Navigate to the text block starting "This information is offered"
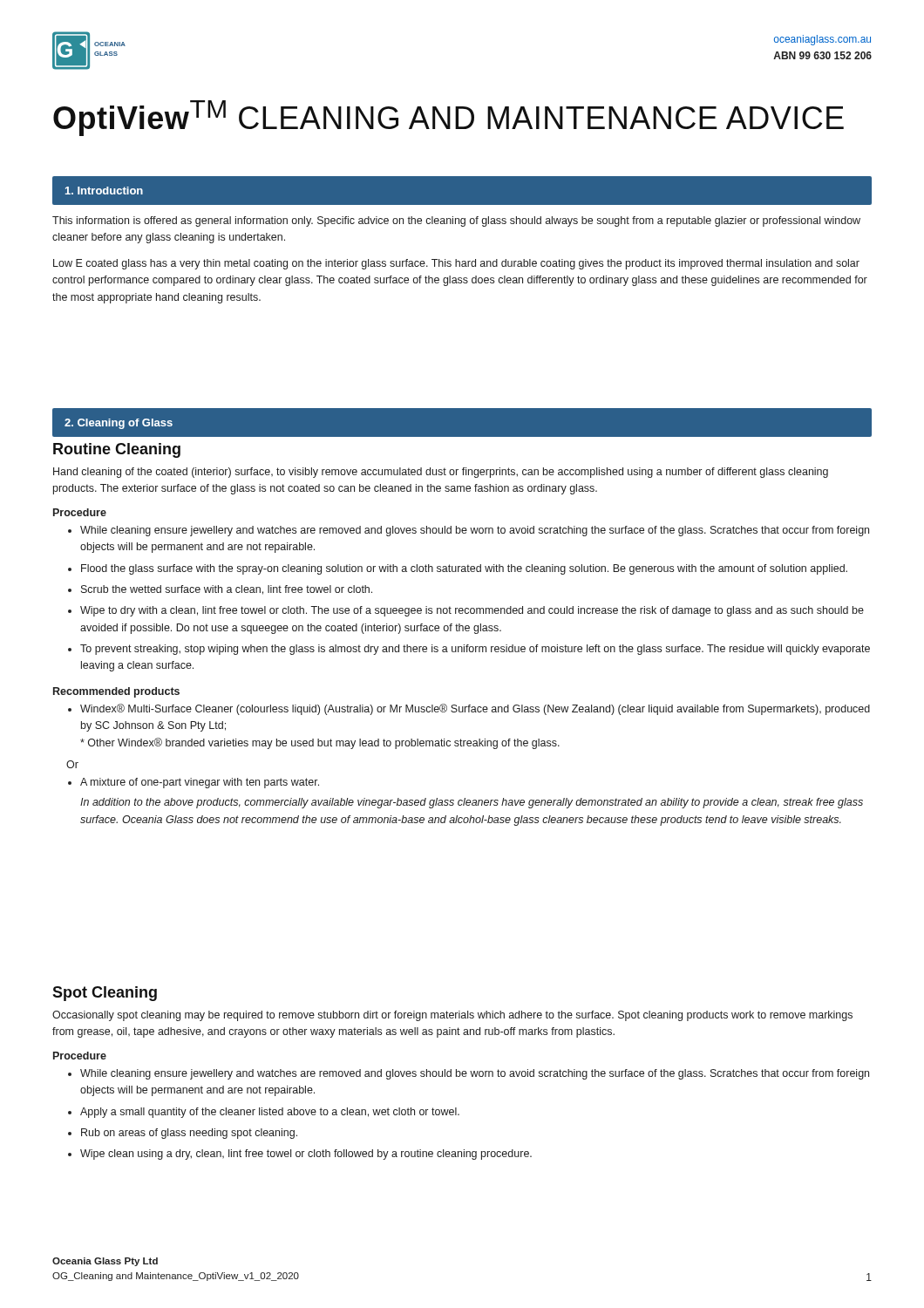924x1308 pixels. coord(456,229)
